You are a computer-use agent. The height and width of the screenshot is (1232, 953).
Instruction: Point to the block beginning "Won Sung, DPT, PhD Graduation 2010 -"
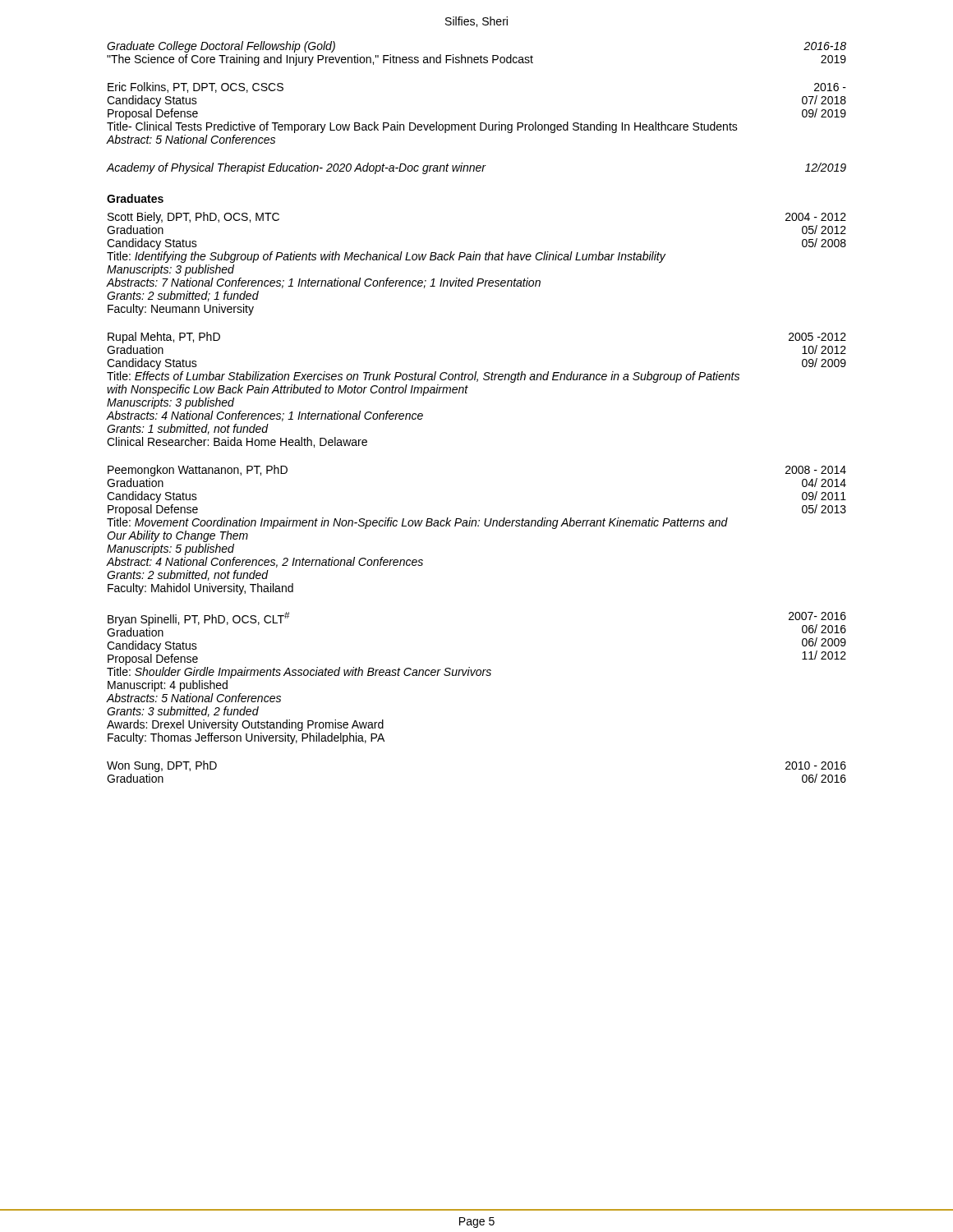click(156, 765)
